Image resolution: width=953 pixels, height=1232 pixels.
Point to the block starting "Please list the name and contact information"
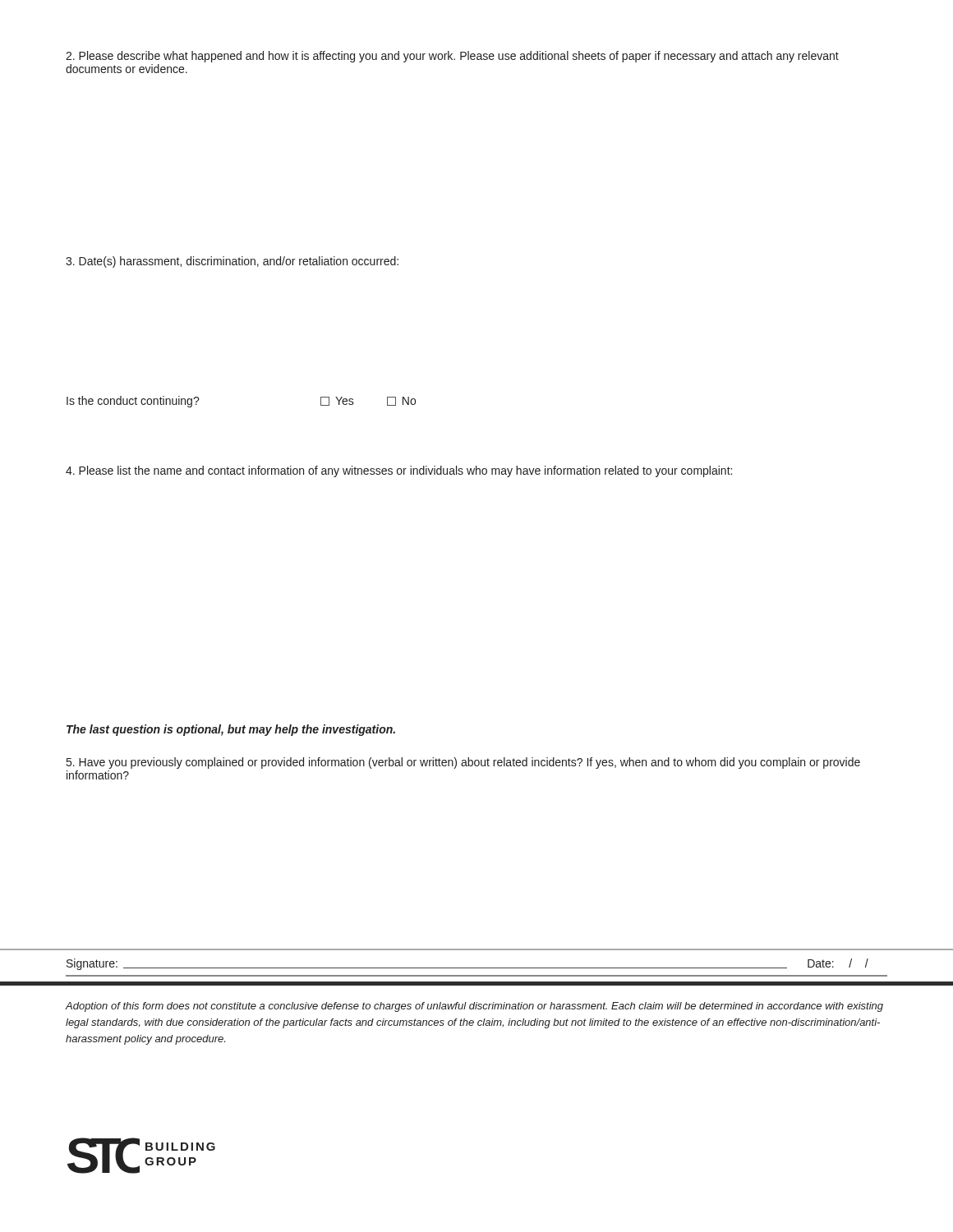(x=476, y=471)
